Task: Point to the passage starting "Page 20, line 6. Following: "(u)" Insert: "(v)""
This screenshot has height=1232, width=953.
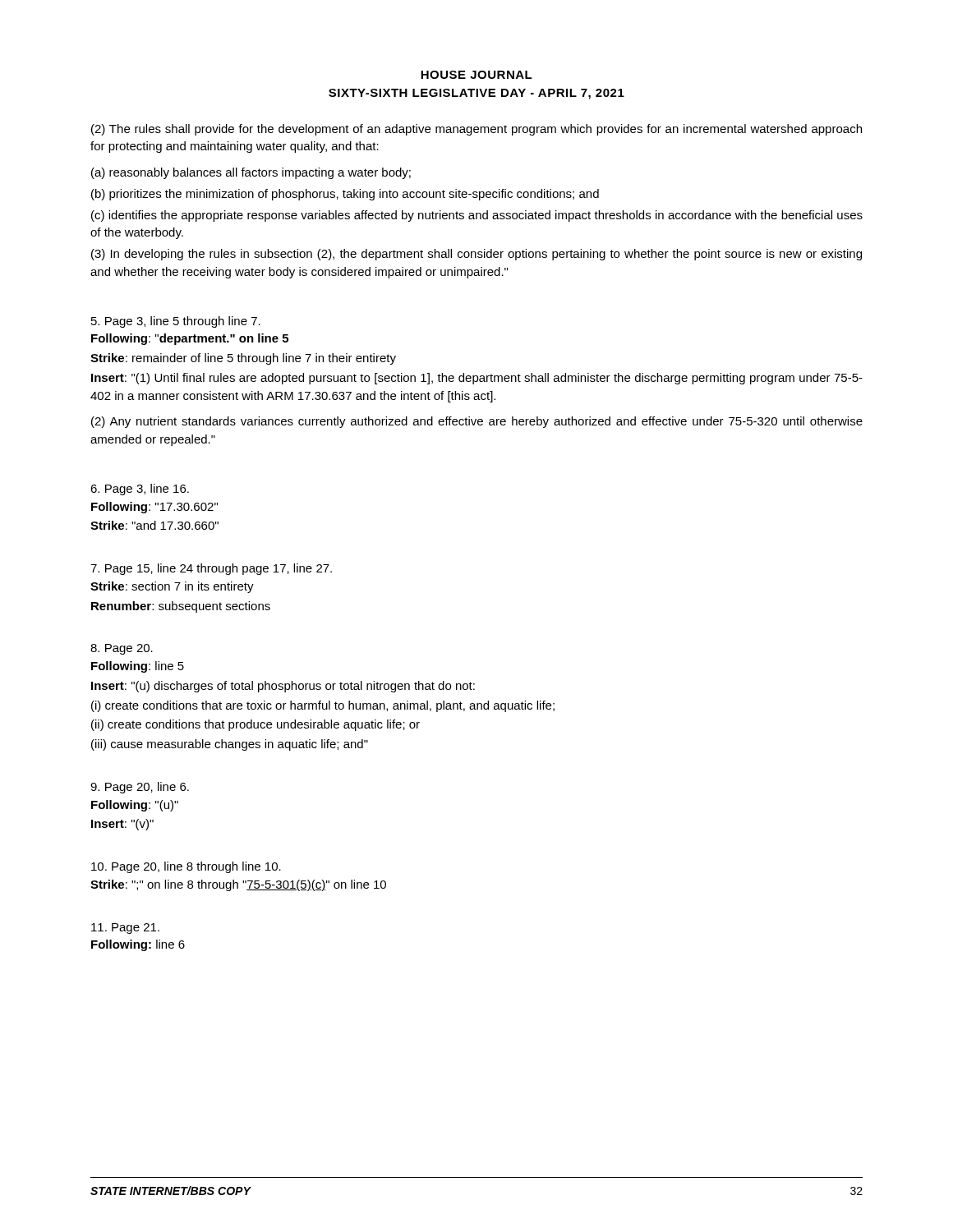Action: pyautogui.click(x=140, y=788)
